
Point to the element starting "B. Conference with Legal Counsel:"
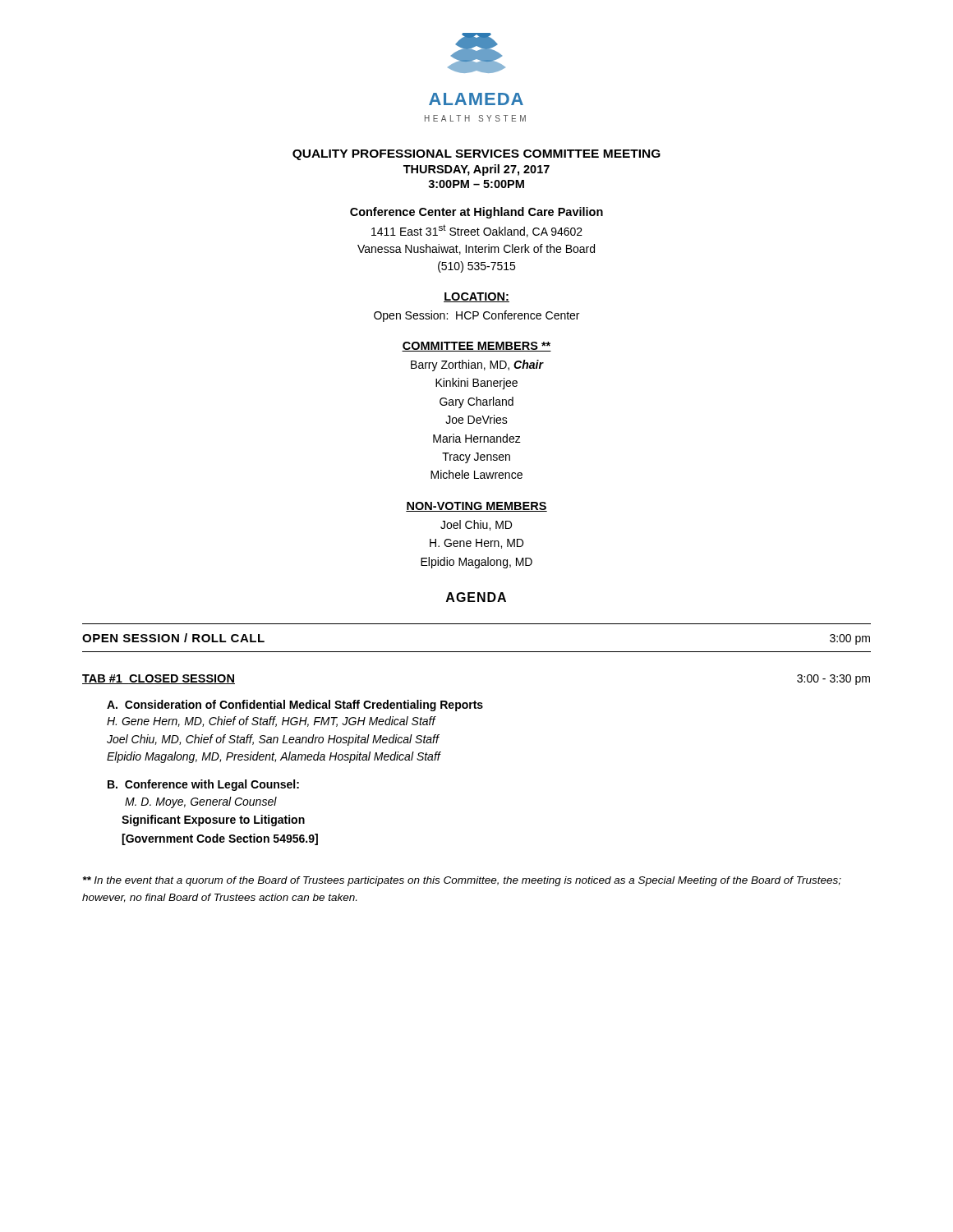tap(203, 785)
